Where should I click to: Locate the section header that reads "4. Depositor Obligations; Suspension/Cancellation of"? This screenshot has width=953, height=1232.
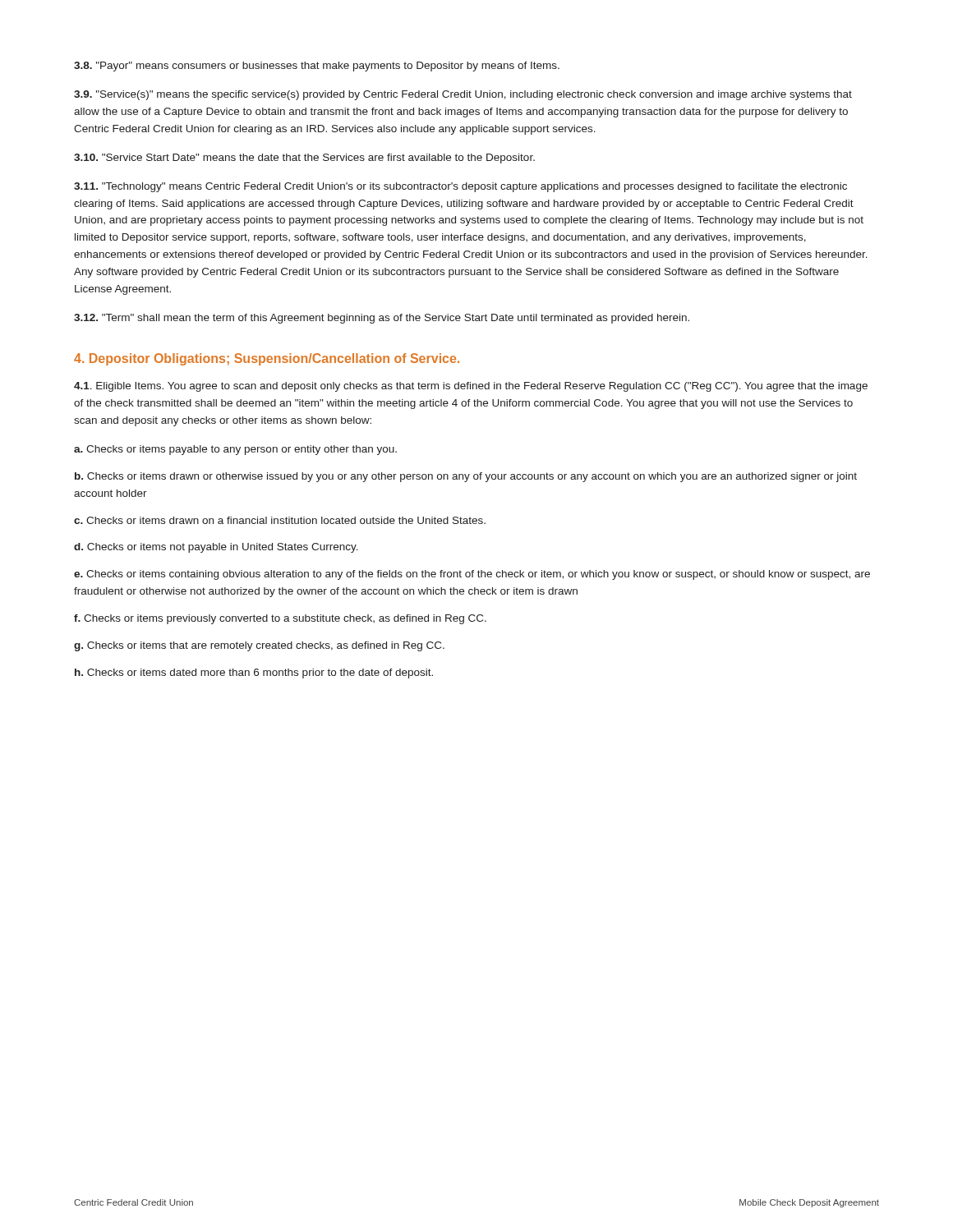(x=267, y=359)
